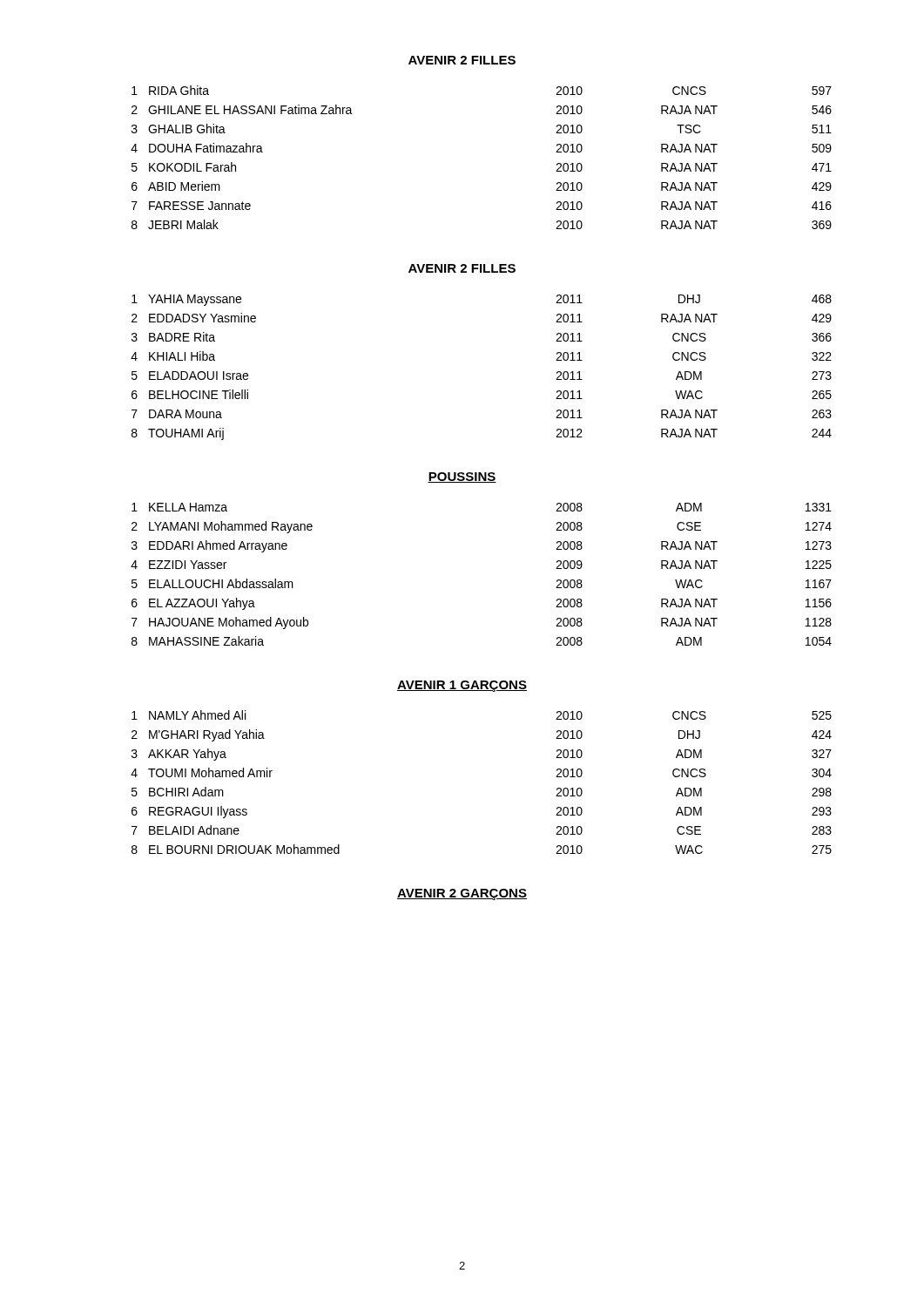Screen dimensions: 1307x924
Task: Point to the block starting "AVENIR 2 GARÇONS"
Action: [x=462, y=893]
